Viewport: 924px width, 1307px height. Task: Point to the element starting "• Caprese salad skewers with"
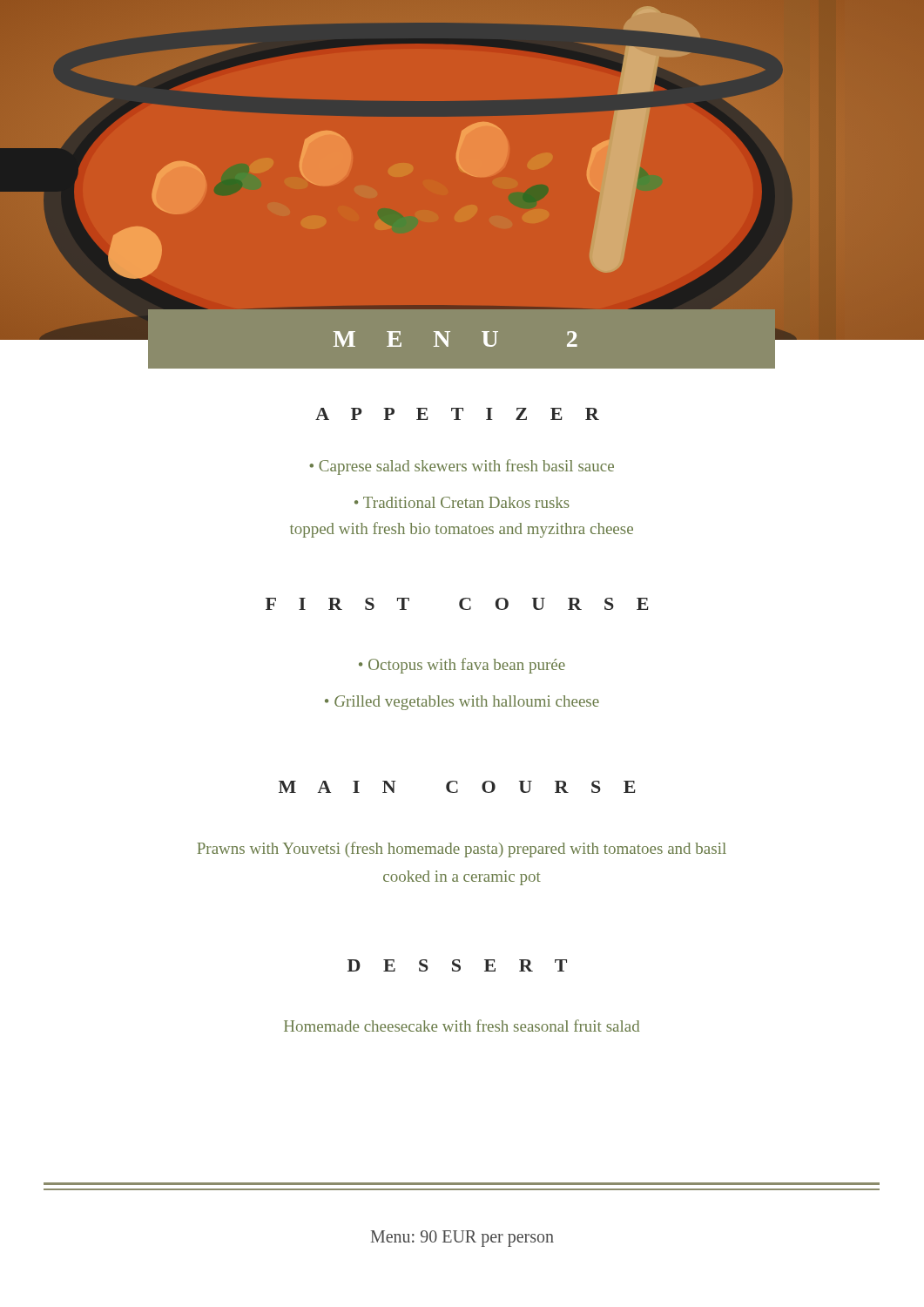pyautogui.click(x=462, y=466)
